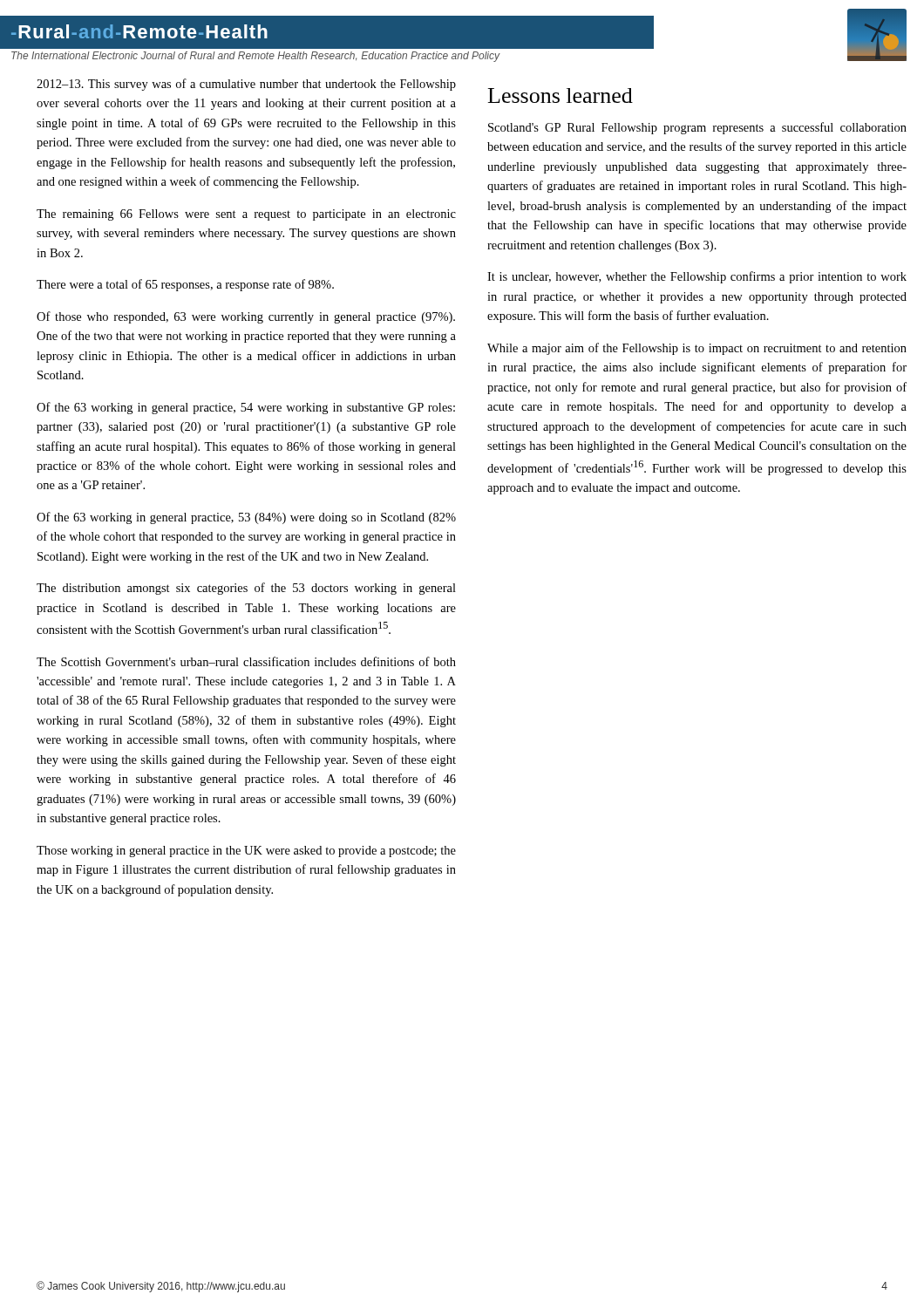Navigate to the text block starting "It is unclear, however, whether the Fellowship"

coord(697,296)
